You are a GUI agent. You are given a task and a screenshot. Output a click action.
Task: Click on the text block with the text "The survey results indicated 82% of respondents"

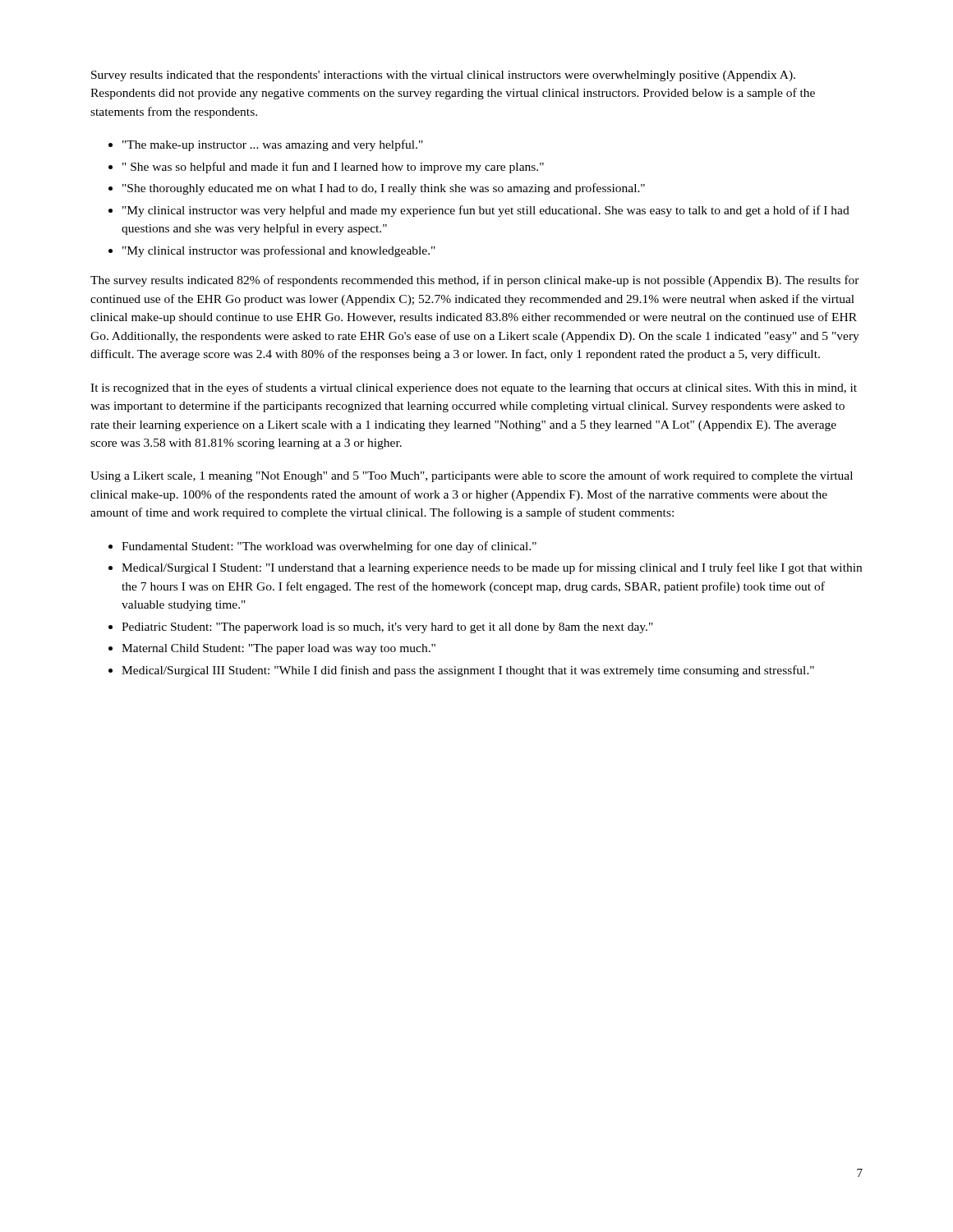[x=475, y=317]
